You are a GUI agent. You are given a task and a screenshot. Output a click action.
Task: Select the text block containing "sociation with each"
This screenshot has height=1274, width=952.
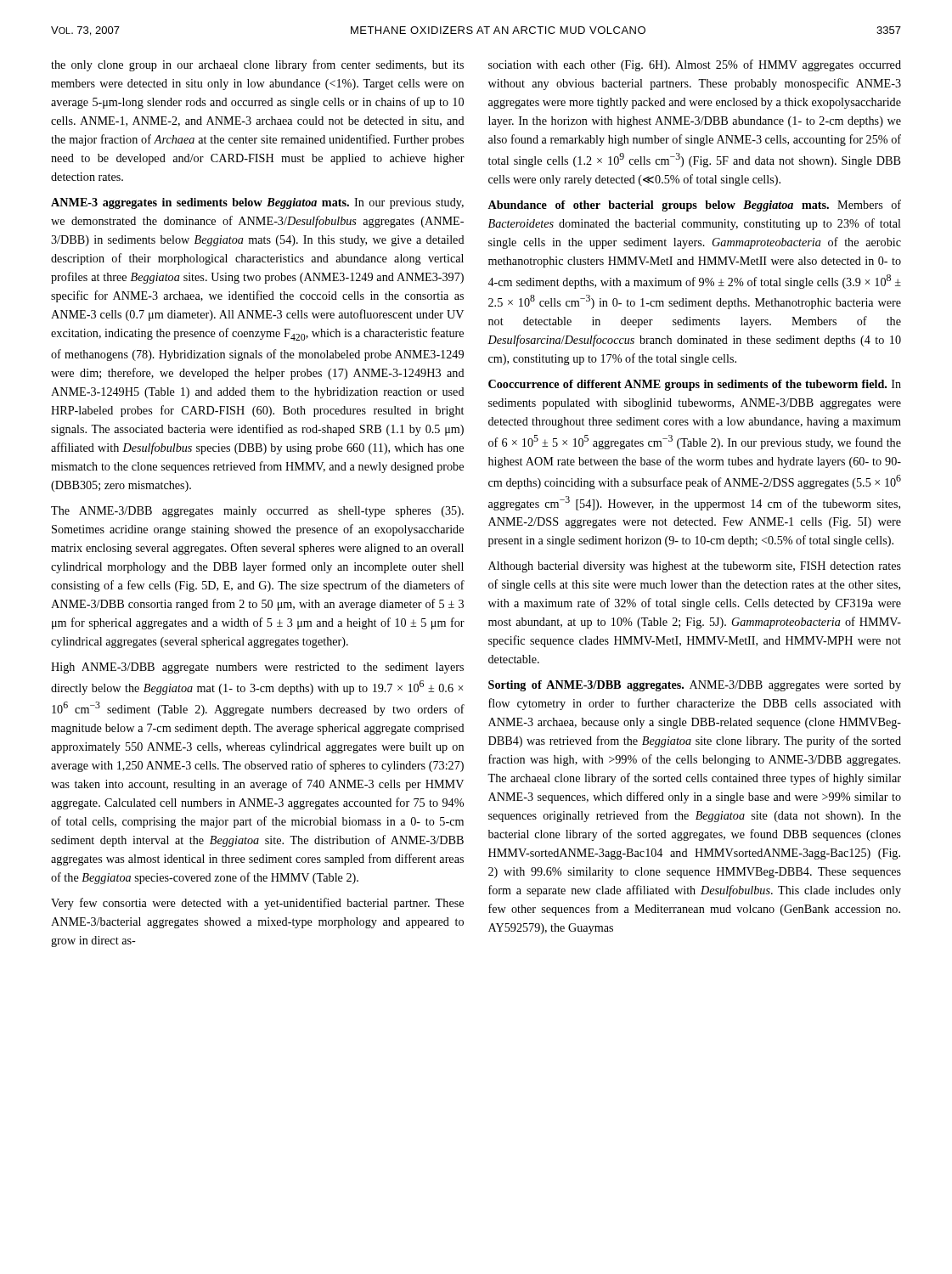tap(694, 122)
